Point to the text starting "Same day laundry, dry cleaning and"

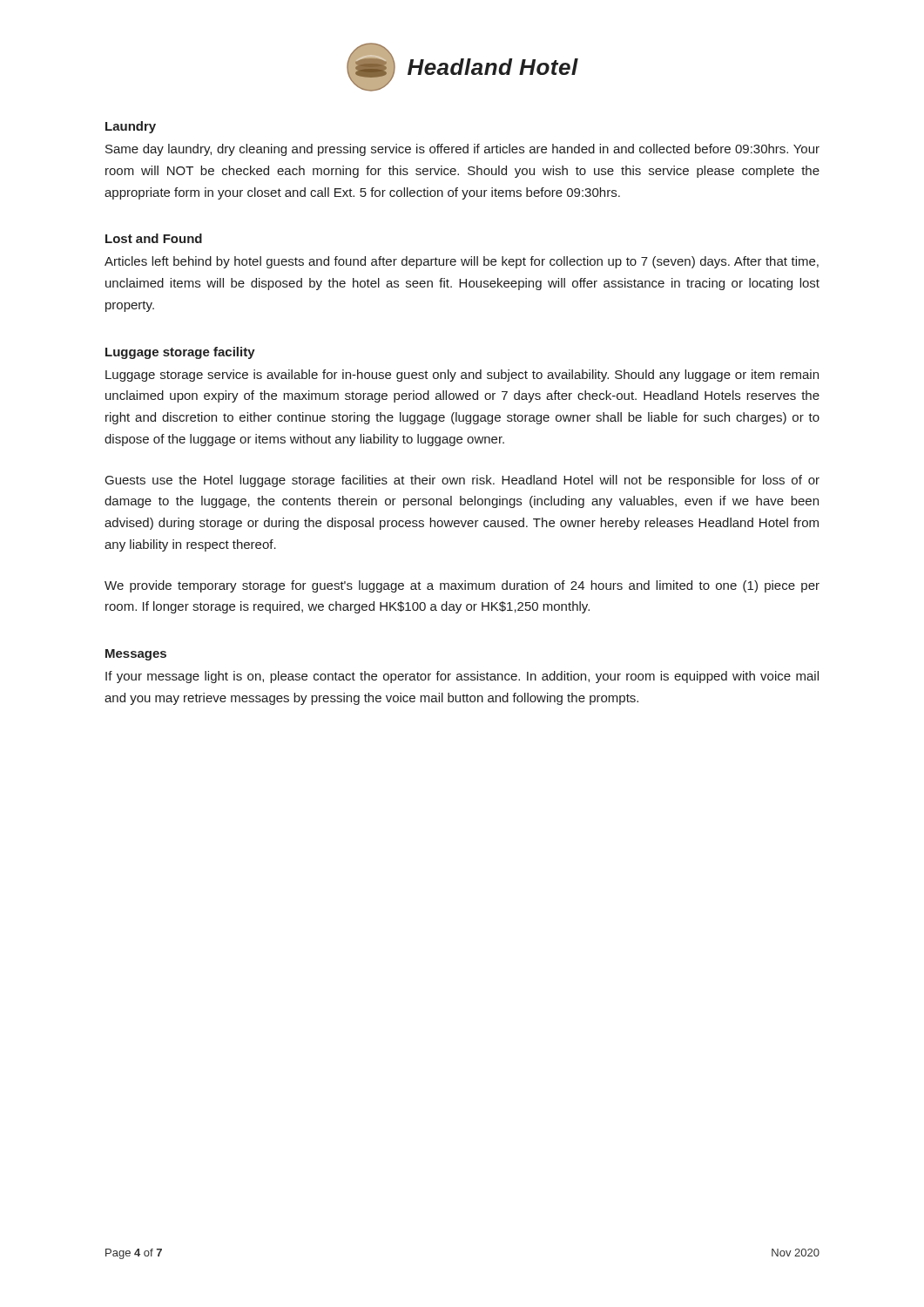(x=462, y=170)
